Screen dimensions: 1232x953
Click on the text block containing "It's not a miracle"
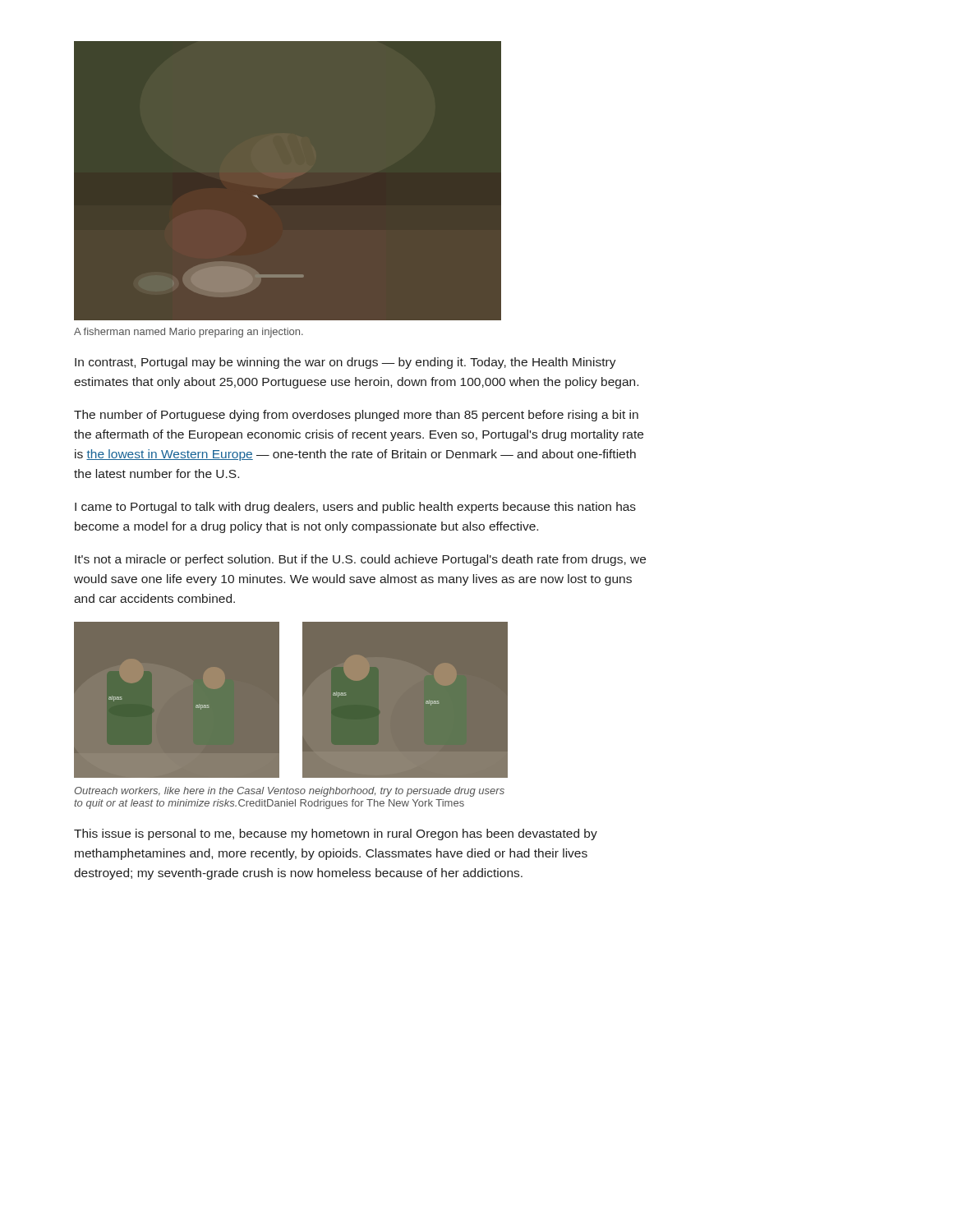coord(360,579)
